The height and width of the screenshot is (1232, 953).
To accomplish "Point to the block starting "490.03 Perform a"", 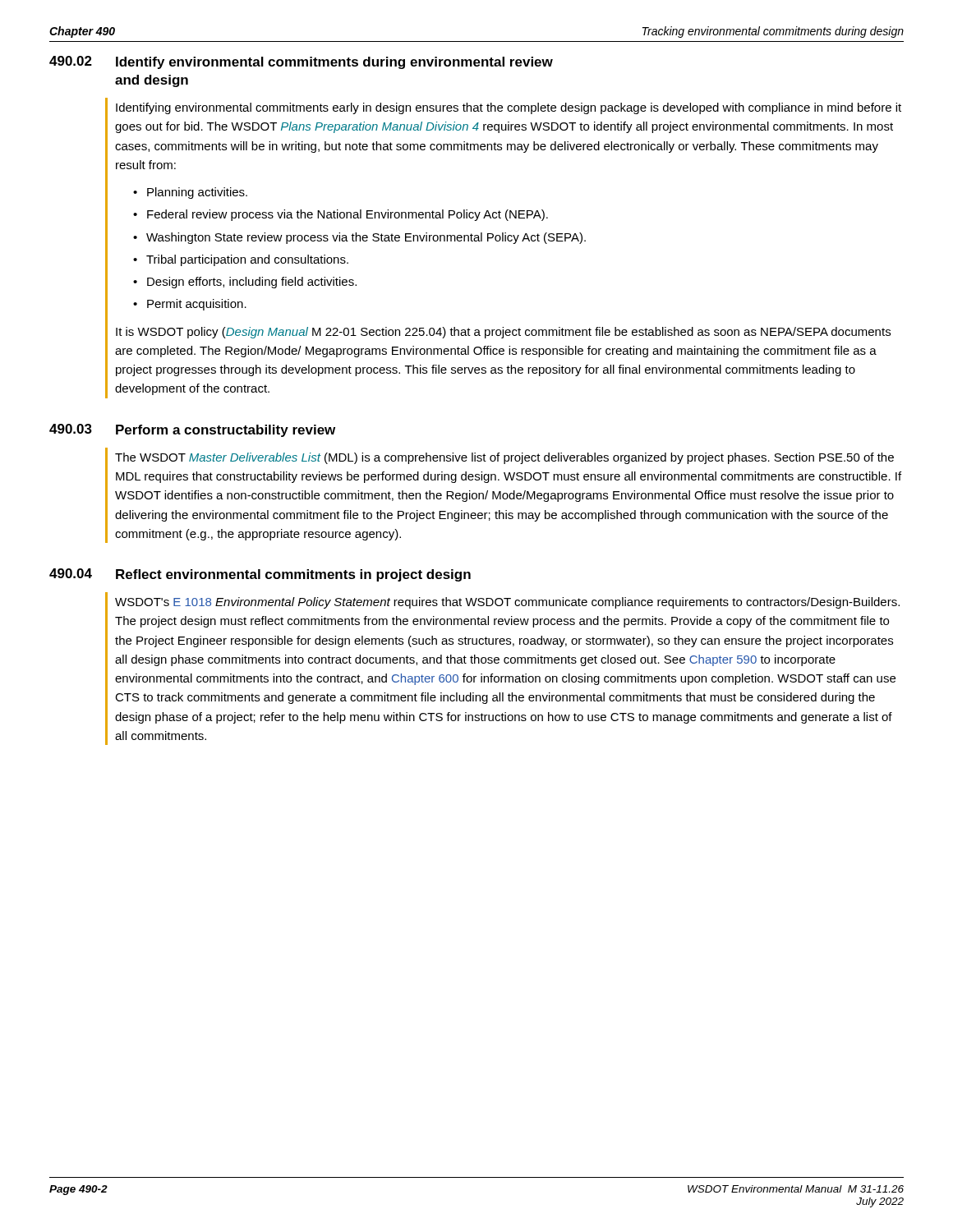I will [x=192, y=430].
